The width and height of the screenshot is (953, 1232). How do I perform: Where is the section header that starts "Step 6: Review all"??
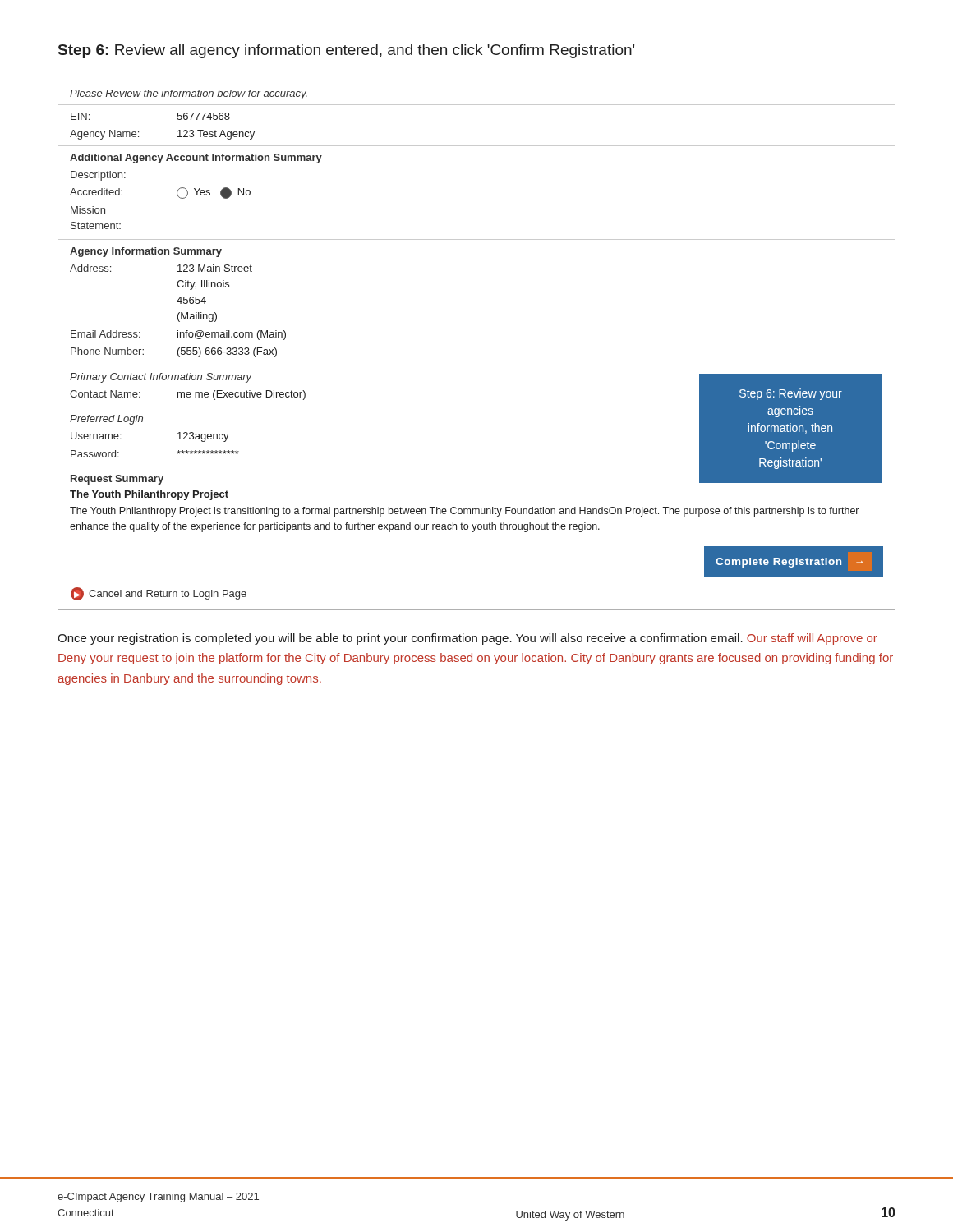346,50
